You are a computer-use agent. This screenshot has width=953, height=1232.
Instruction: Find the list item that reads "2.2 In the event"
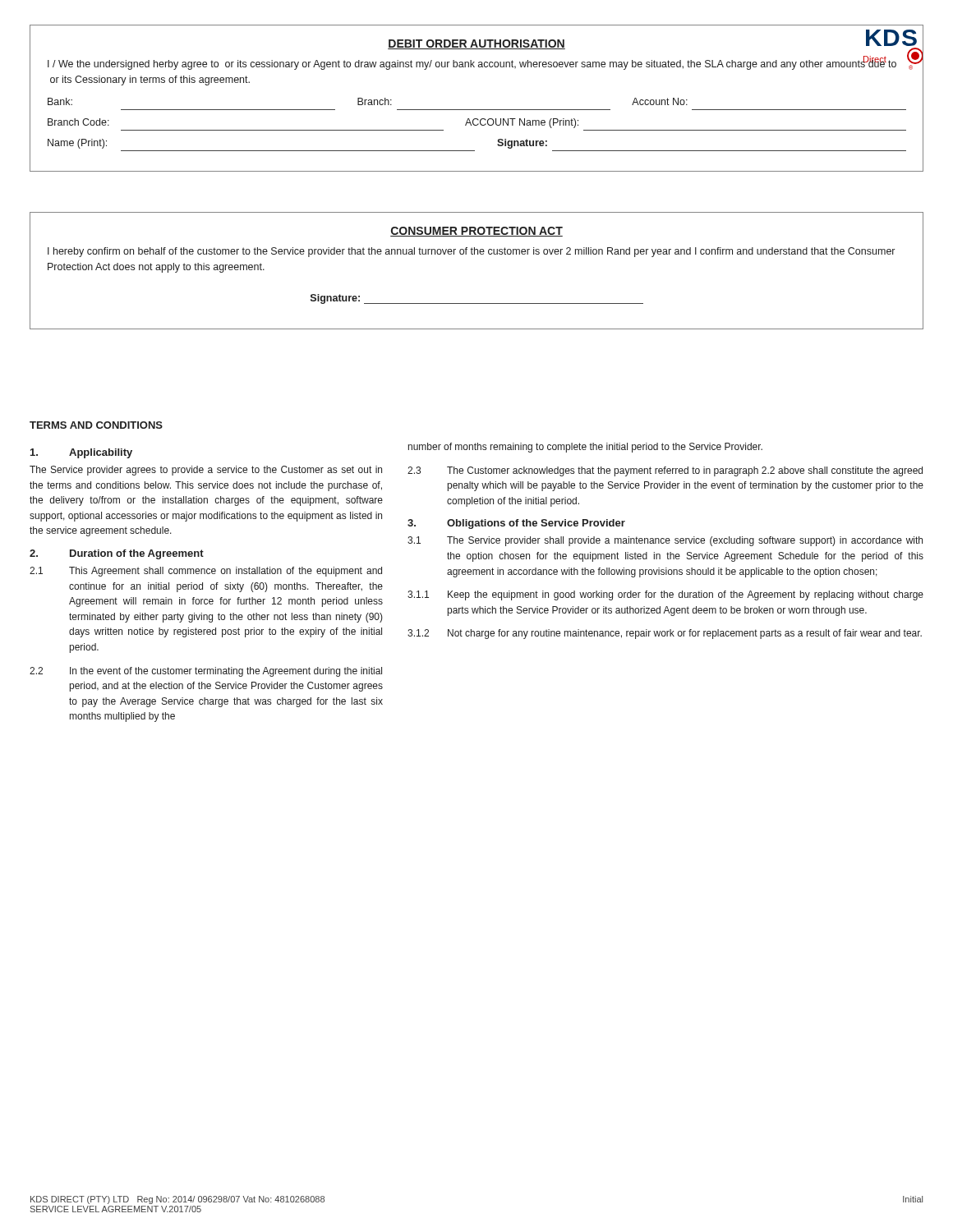pyautogui.click(x=206, y=694)
